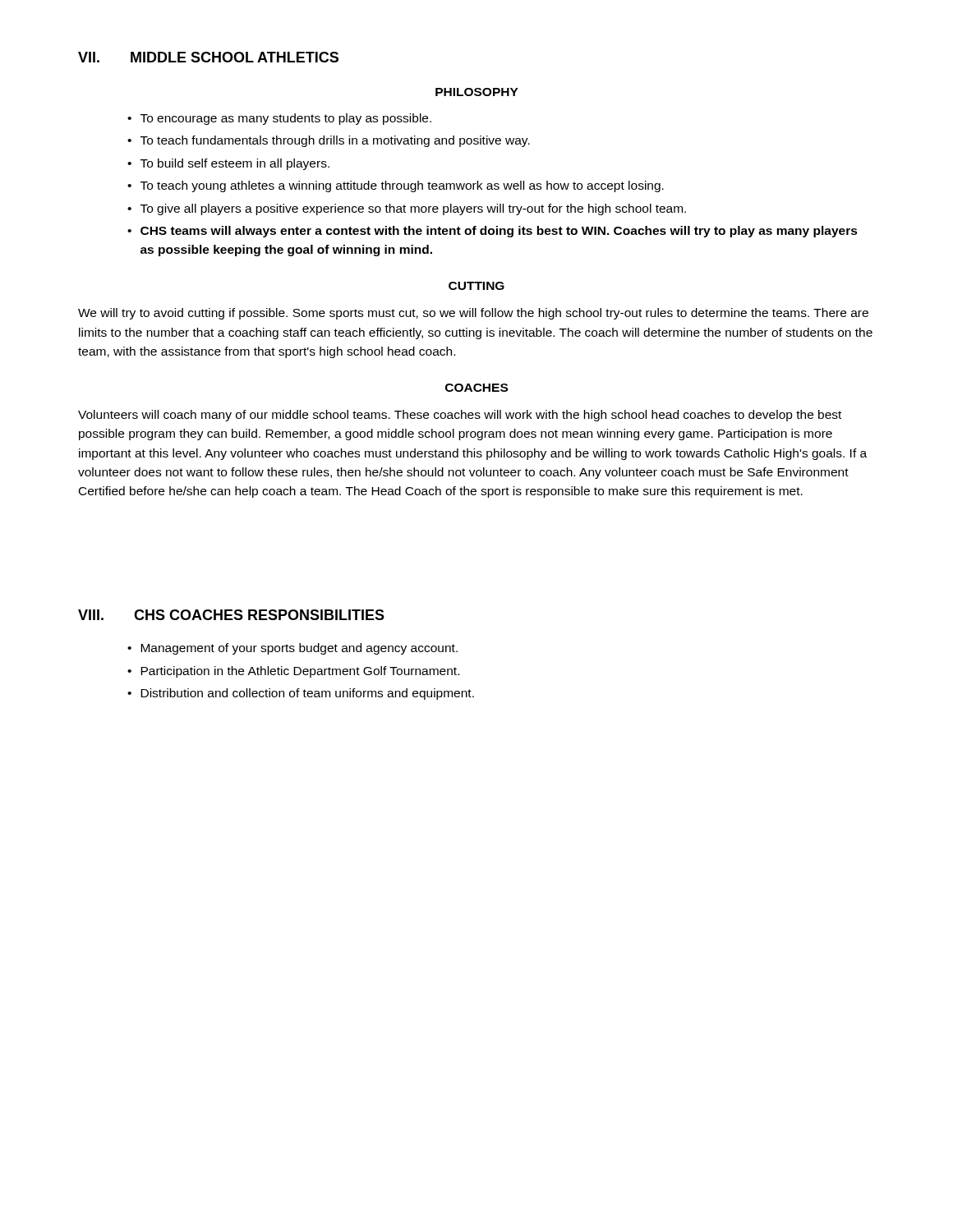Find the region starting "VIII. CHS COACHES RESPONSIBILITIES"
The image size is (953, 1232).
(231, 616)
